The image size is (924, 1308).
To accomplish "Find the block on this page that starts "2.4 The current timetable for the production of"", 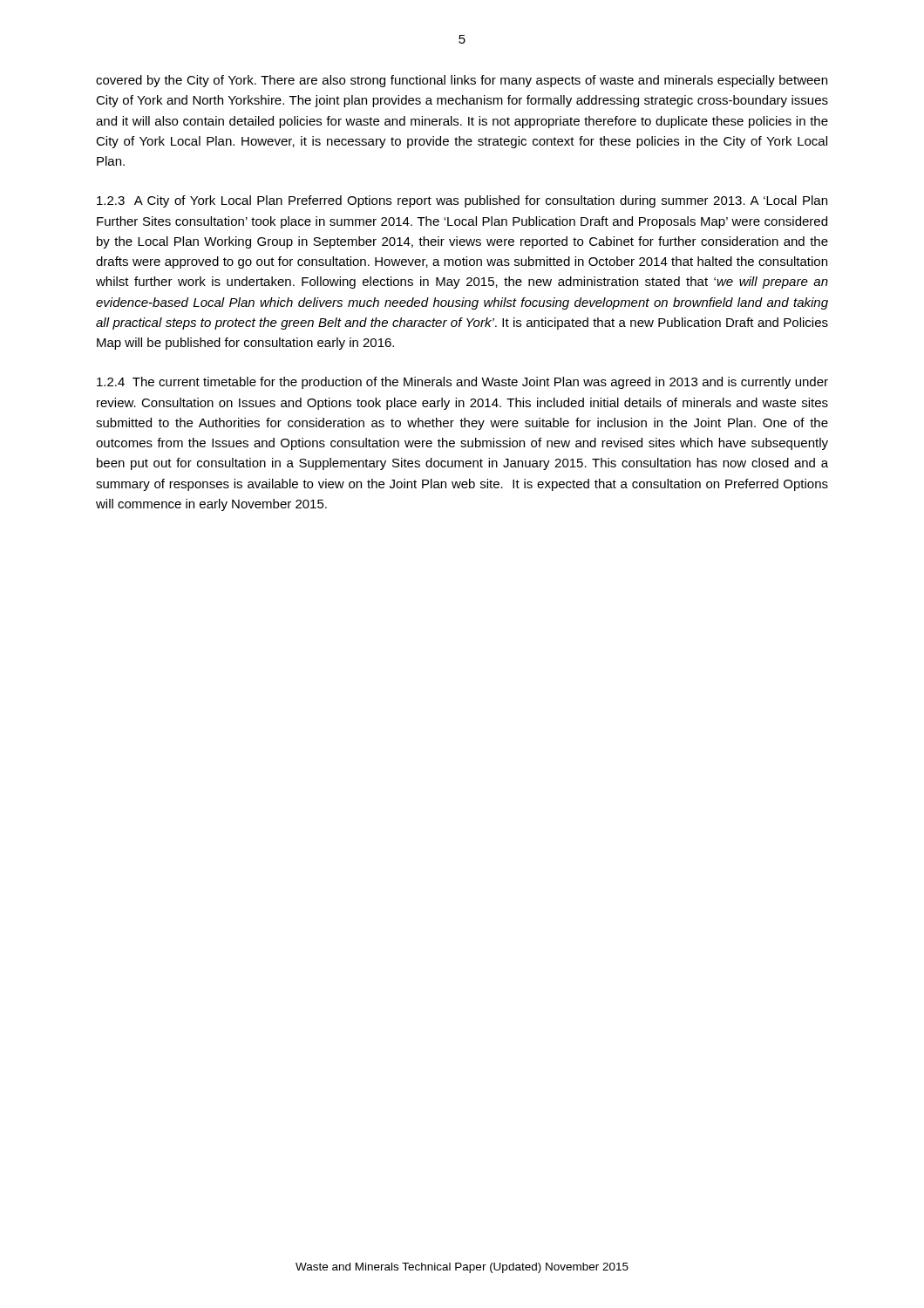I will pyautogui.click(x=462, y=443).
